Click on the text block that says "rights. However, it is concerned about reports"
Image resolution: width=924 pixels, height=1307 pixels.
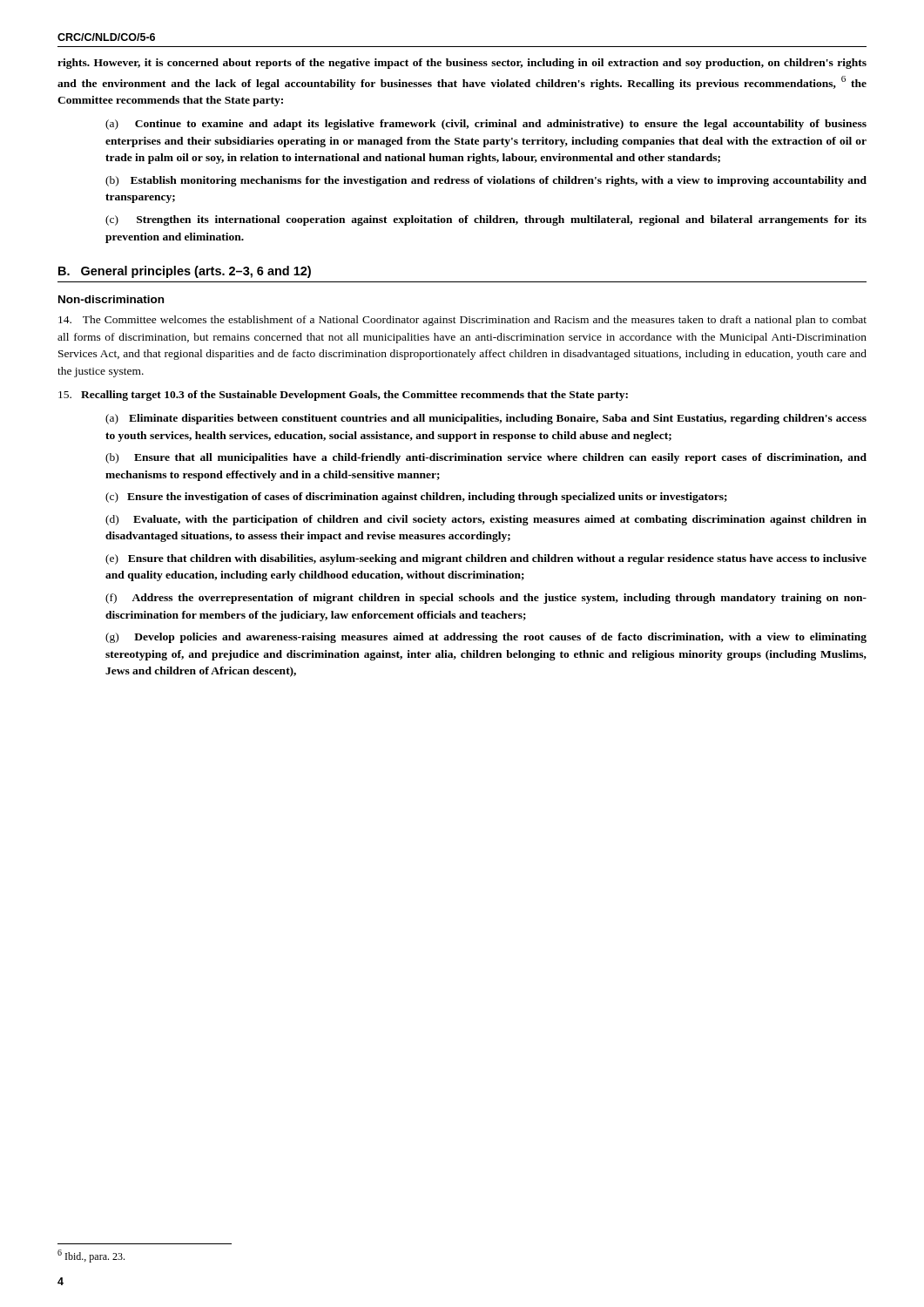point(462,81)
